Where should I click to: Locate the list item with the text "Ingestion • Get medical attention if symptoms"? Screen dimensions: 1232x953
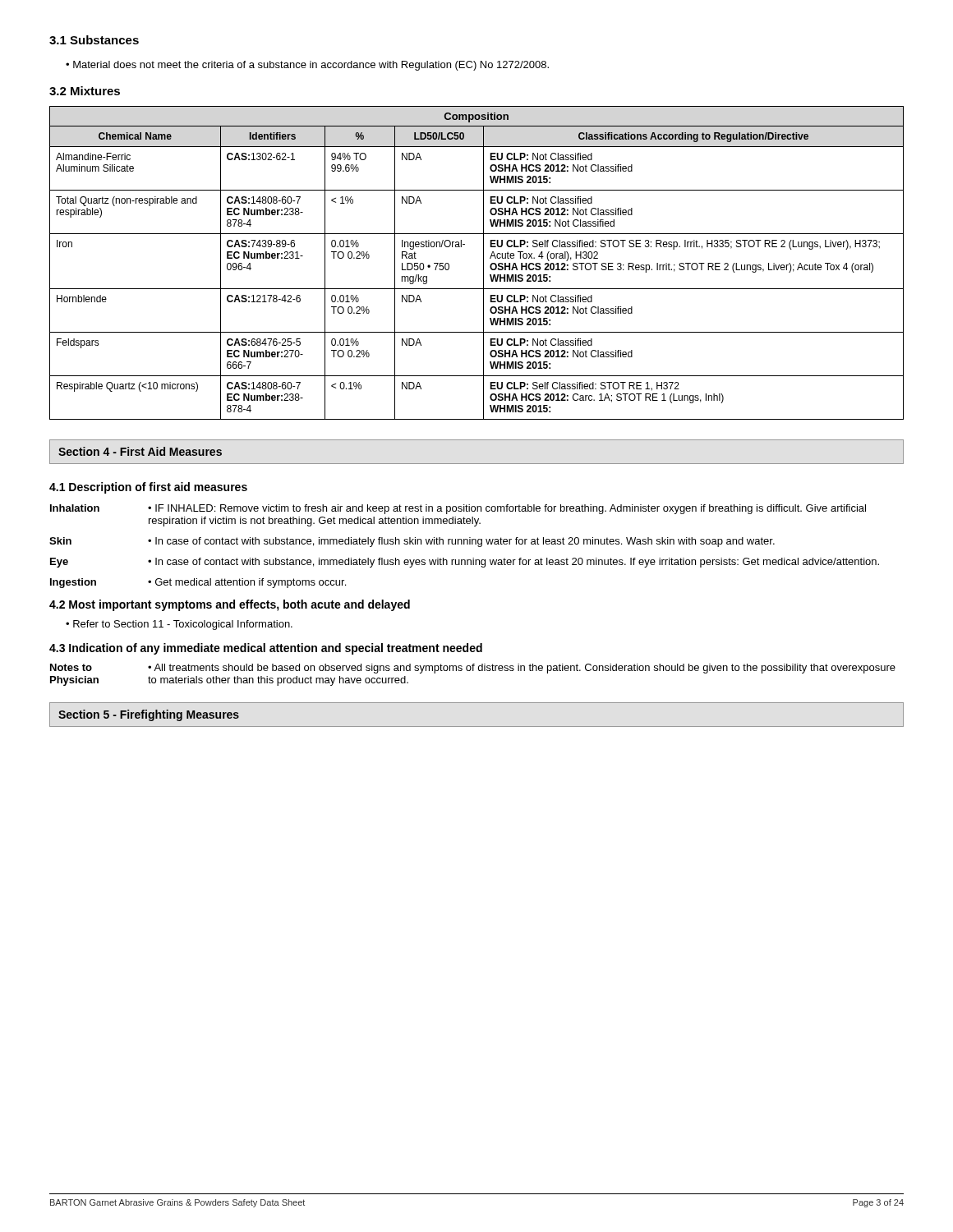coord(198,583)
